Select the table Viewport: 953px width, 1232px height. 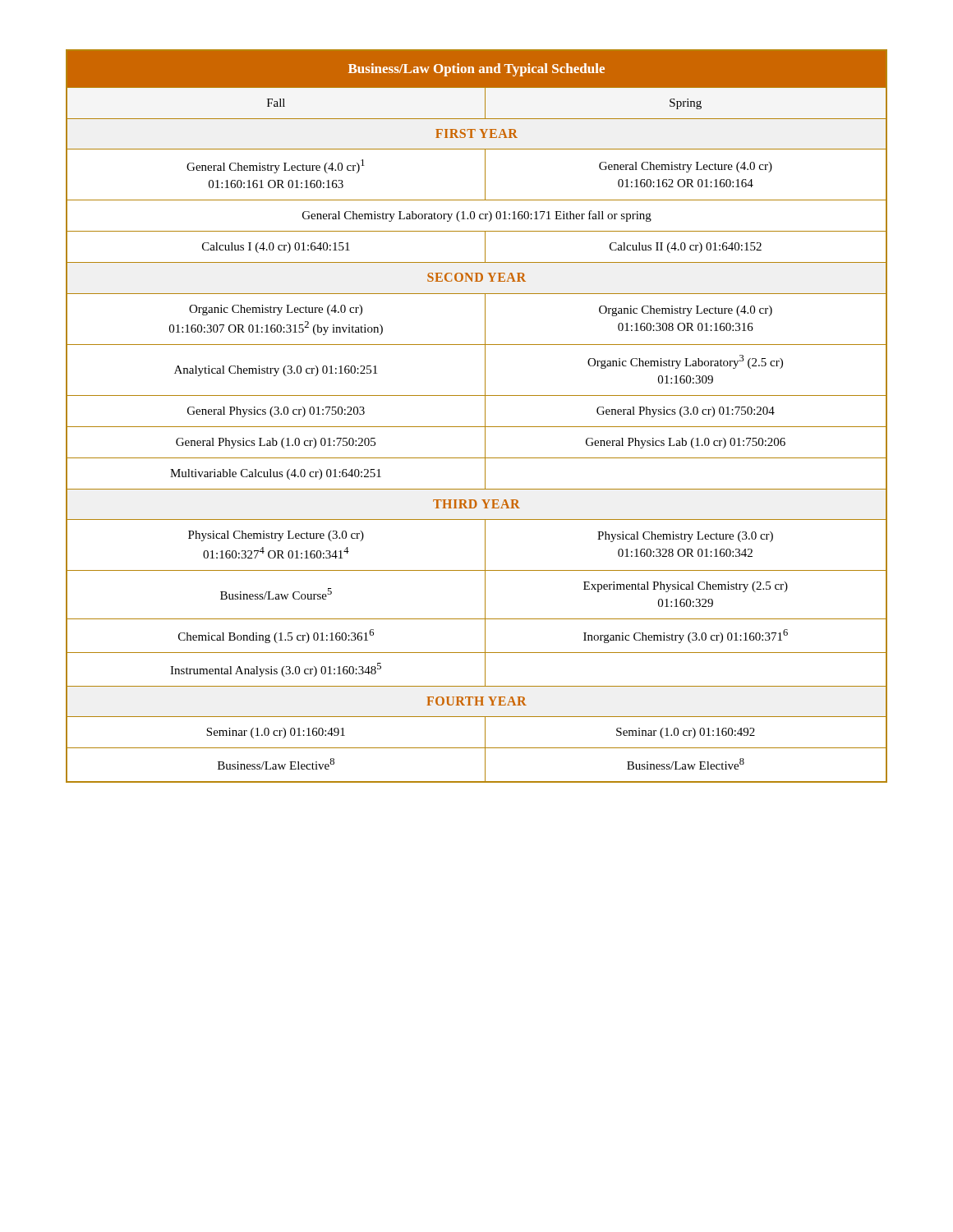tap(476, 416)
